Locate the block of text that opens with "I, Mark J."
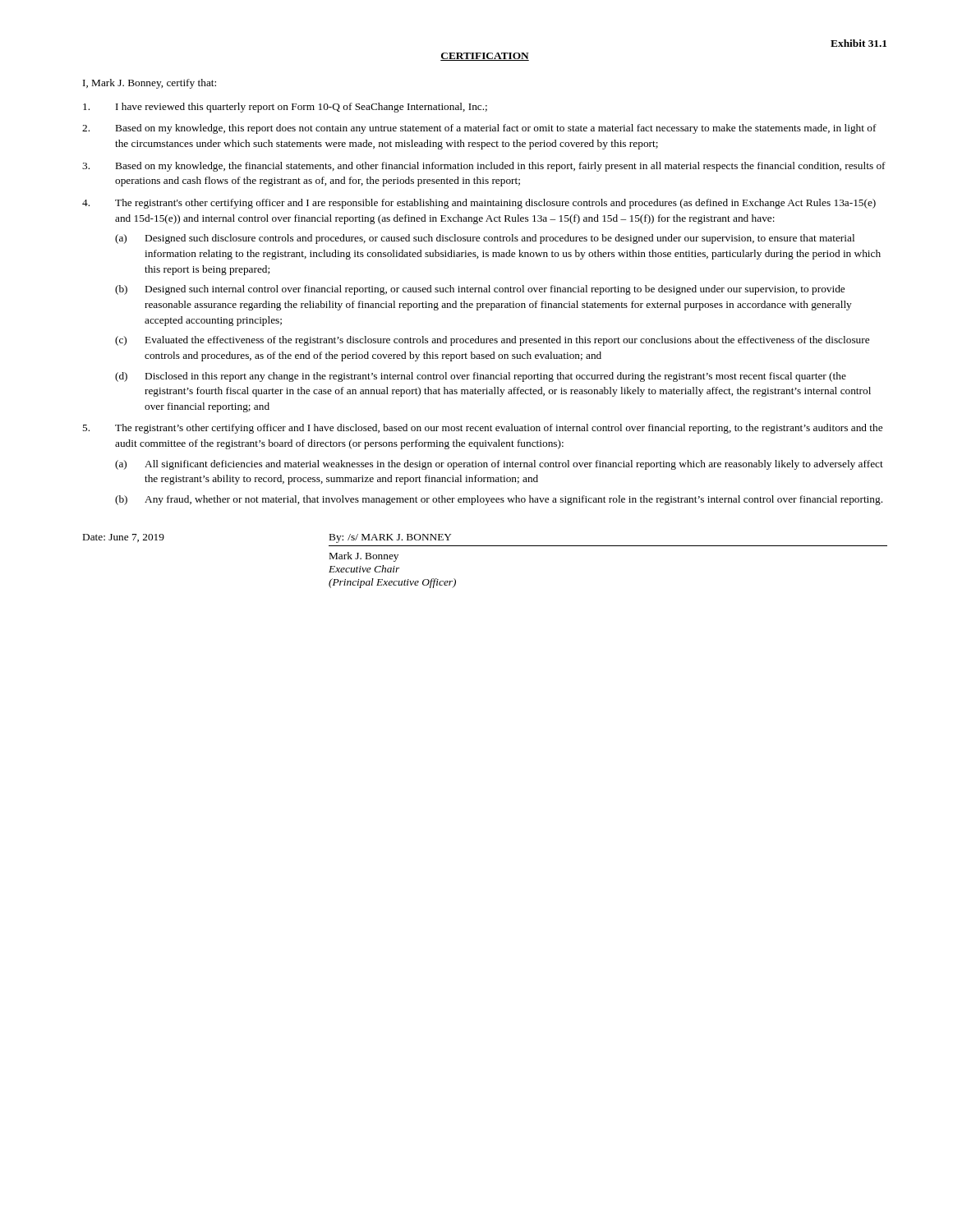The image size is (953, 1232). point(150,83)
